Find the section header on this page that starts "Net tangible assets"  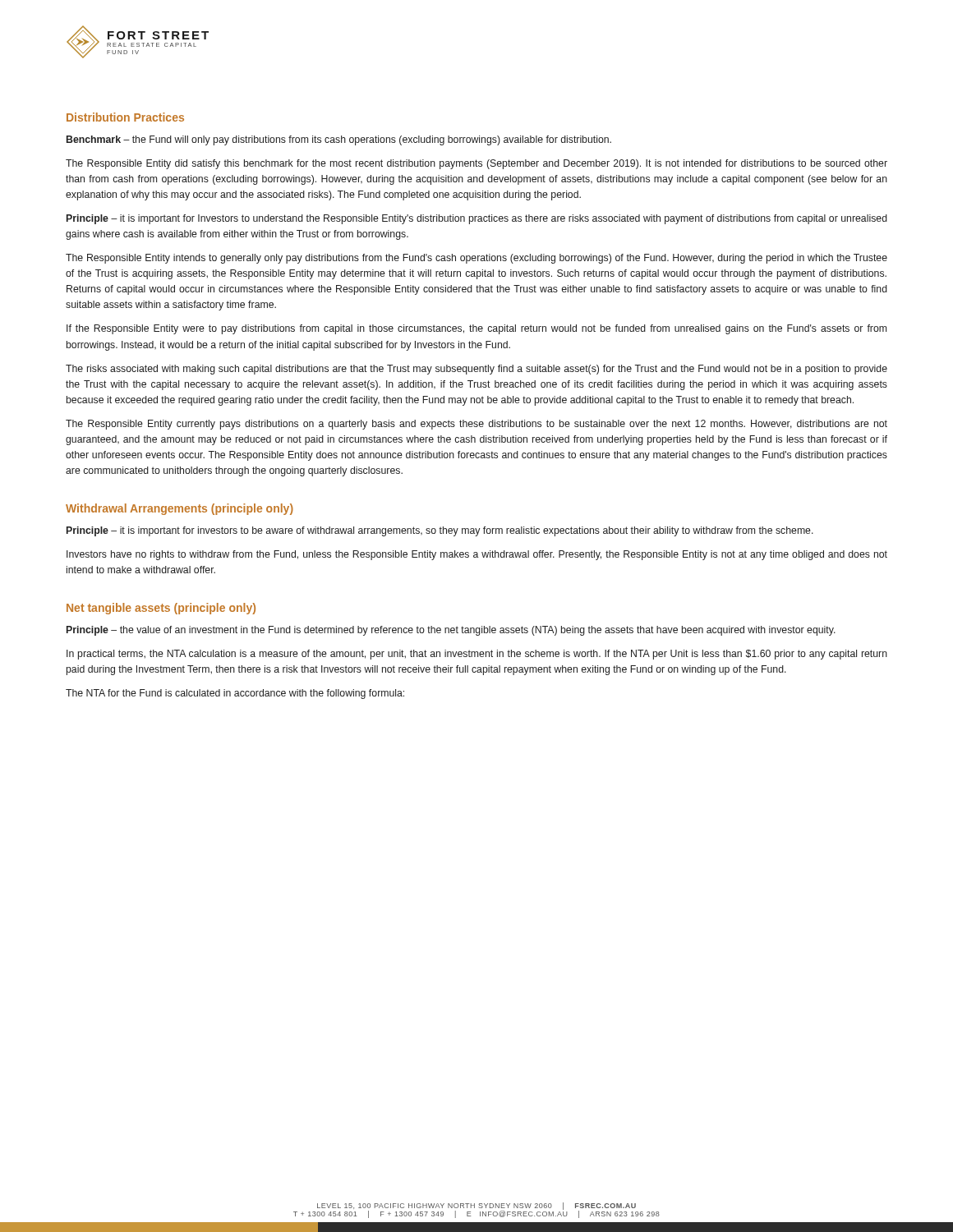pos(161,608)
